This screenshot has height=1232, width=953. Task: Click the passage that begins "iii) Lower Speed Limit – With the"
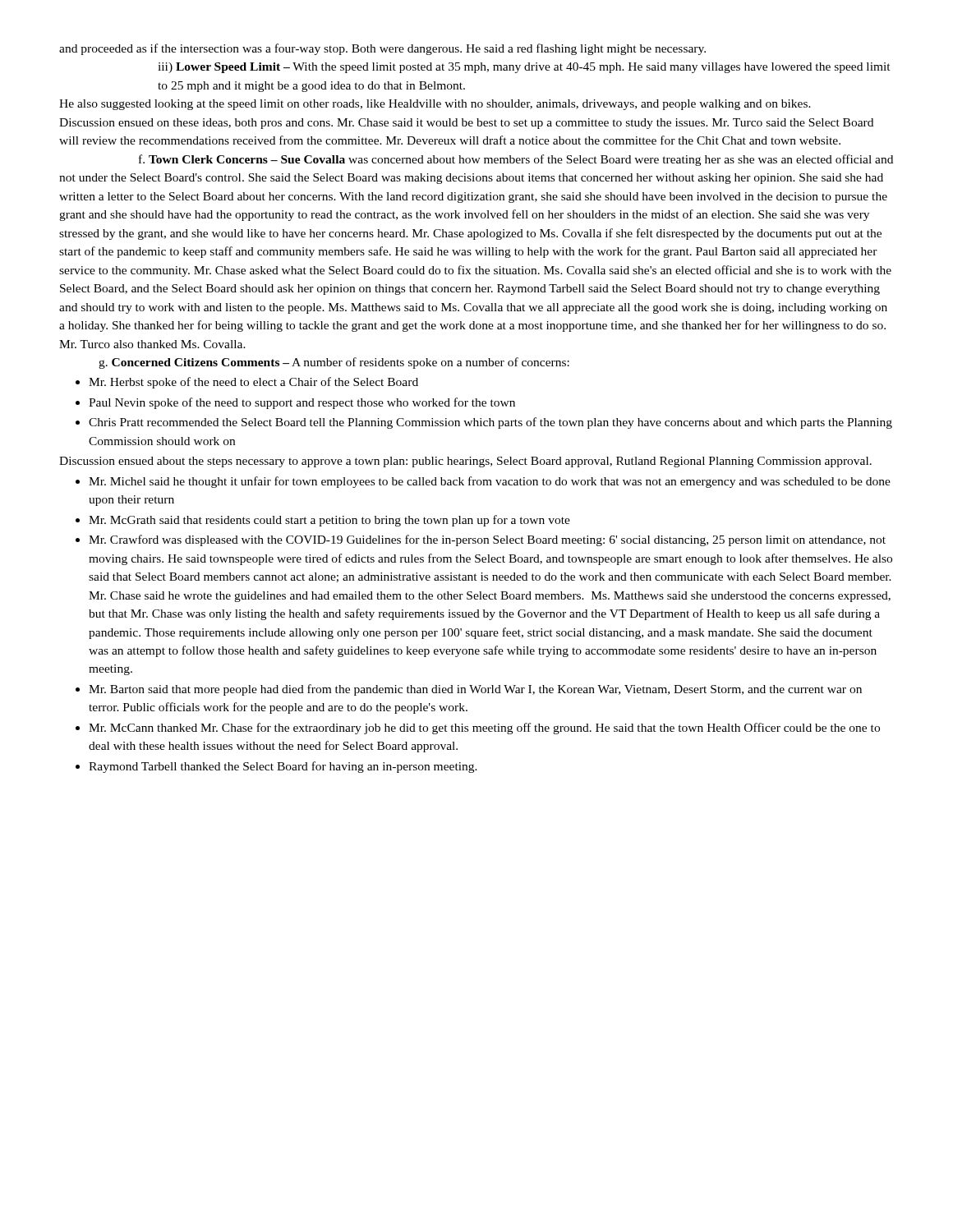[524, 76]
